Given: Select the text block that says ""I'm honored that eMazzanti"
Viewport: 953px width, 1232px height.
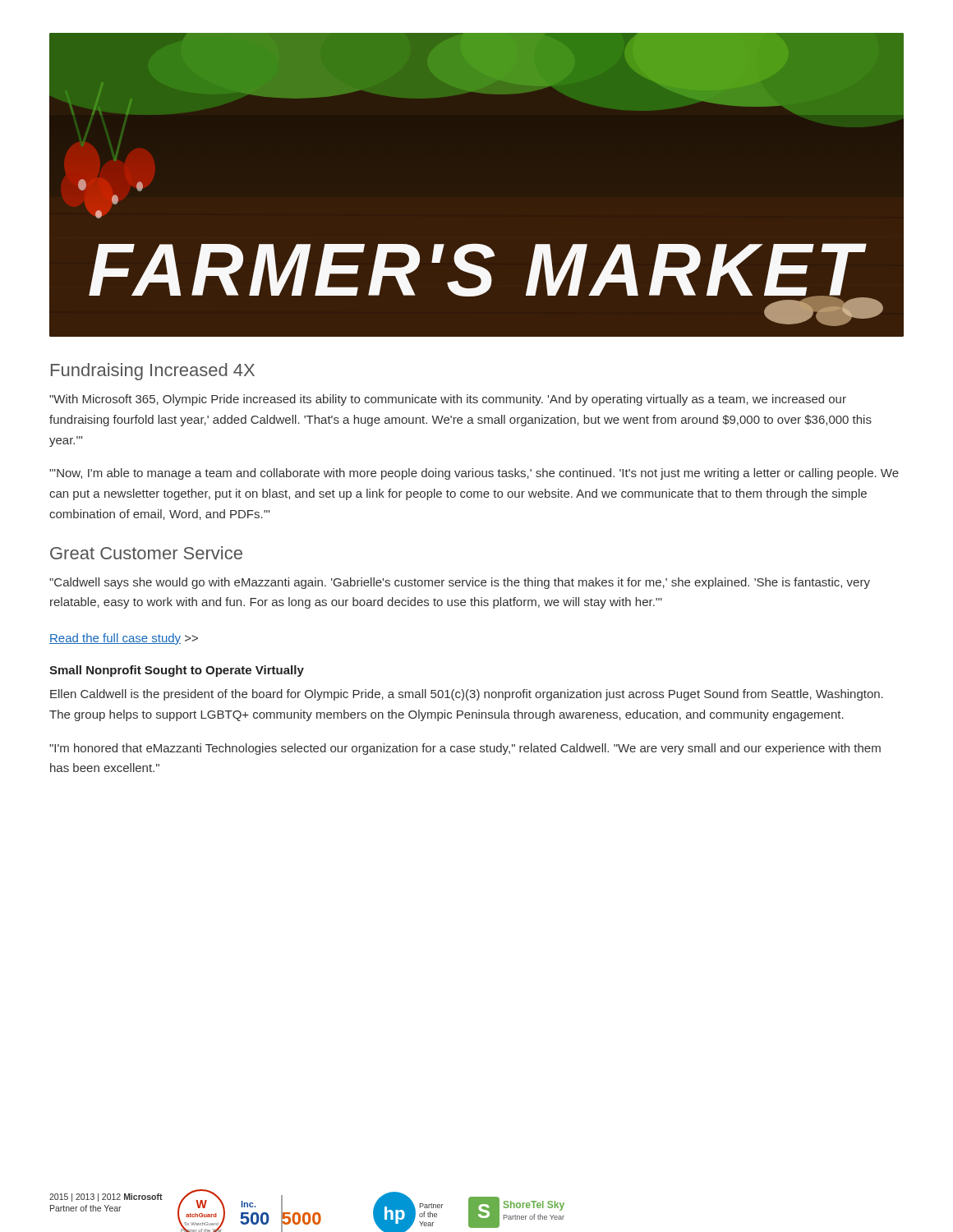Looking at the screenshot, I should click(x=465, y=758).
